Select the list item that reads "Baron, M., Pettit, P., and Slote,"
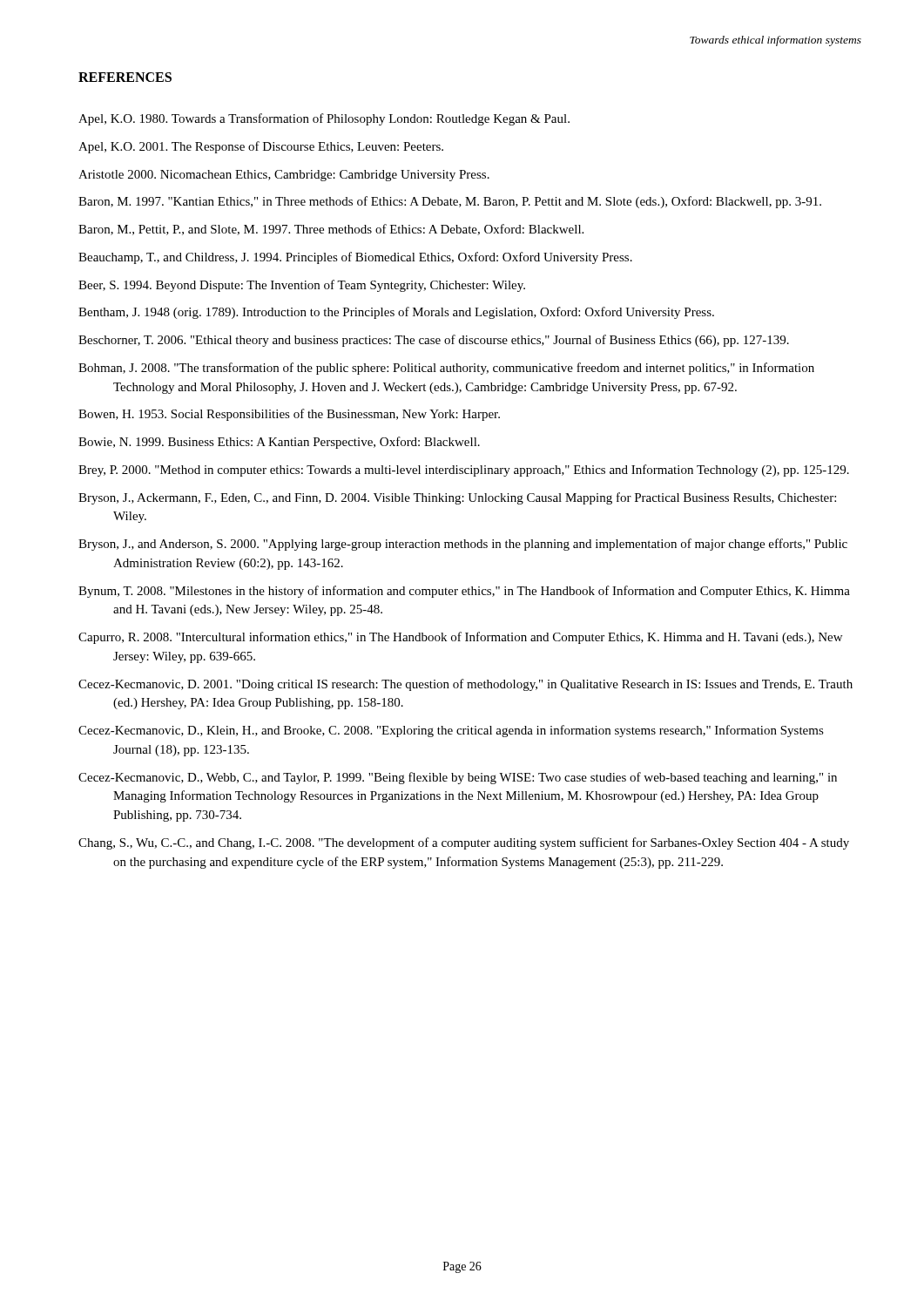The image size is (924, 1307). [331, 229]
